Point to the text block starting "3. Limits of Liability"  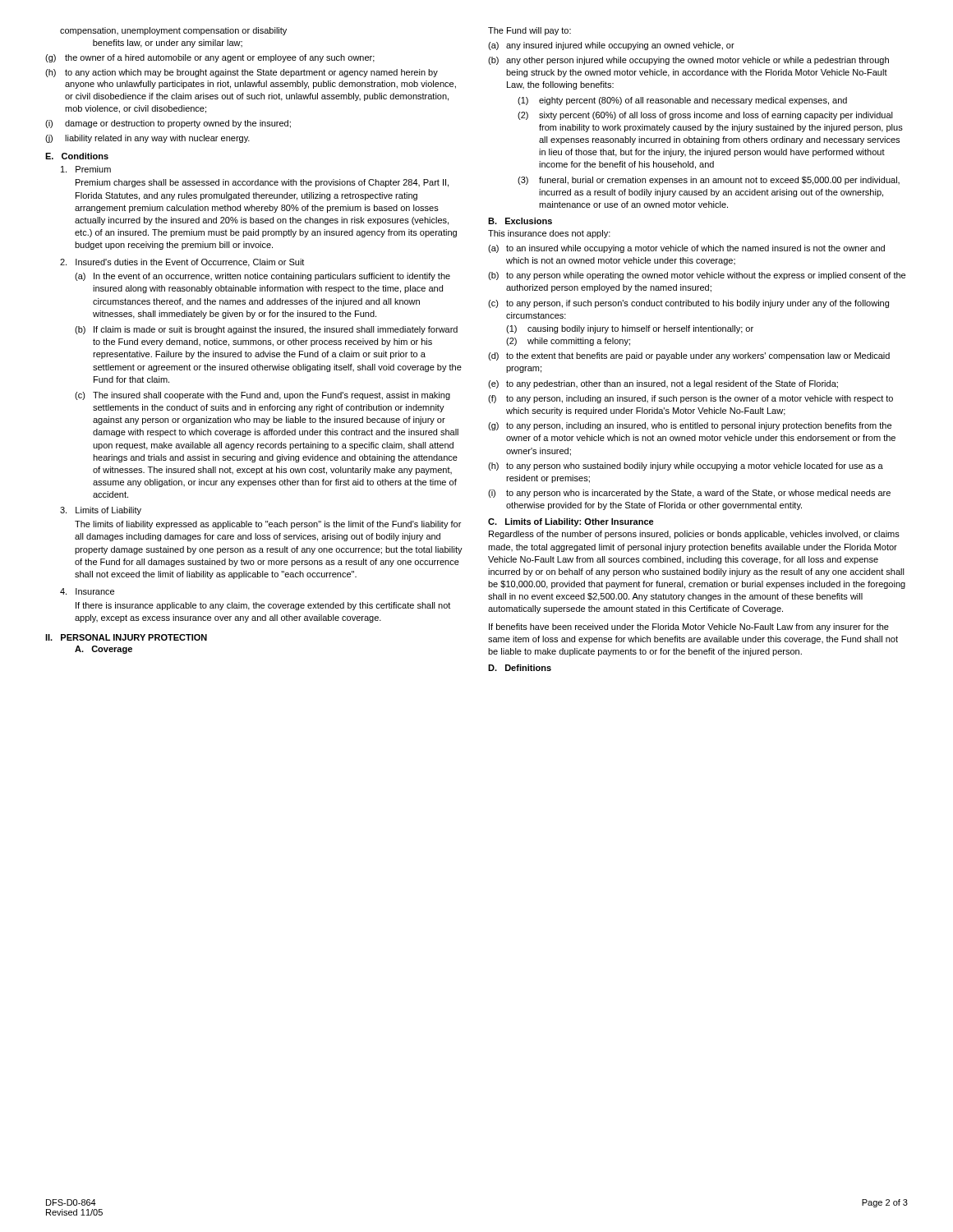click(x=101, y=510)
